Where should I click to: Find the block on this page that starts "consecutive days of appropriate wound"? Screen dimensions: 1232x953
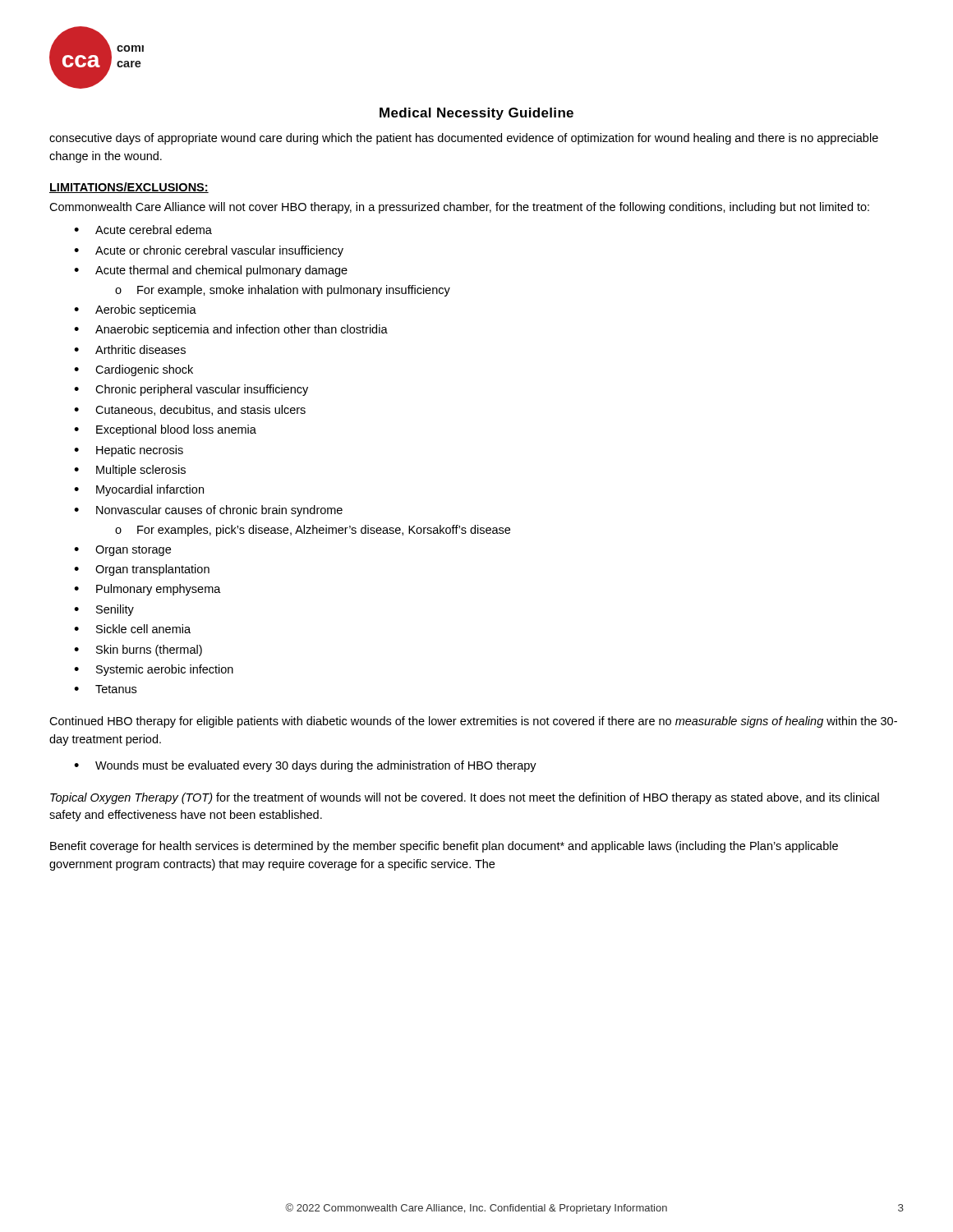[x=464, y=147]
